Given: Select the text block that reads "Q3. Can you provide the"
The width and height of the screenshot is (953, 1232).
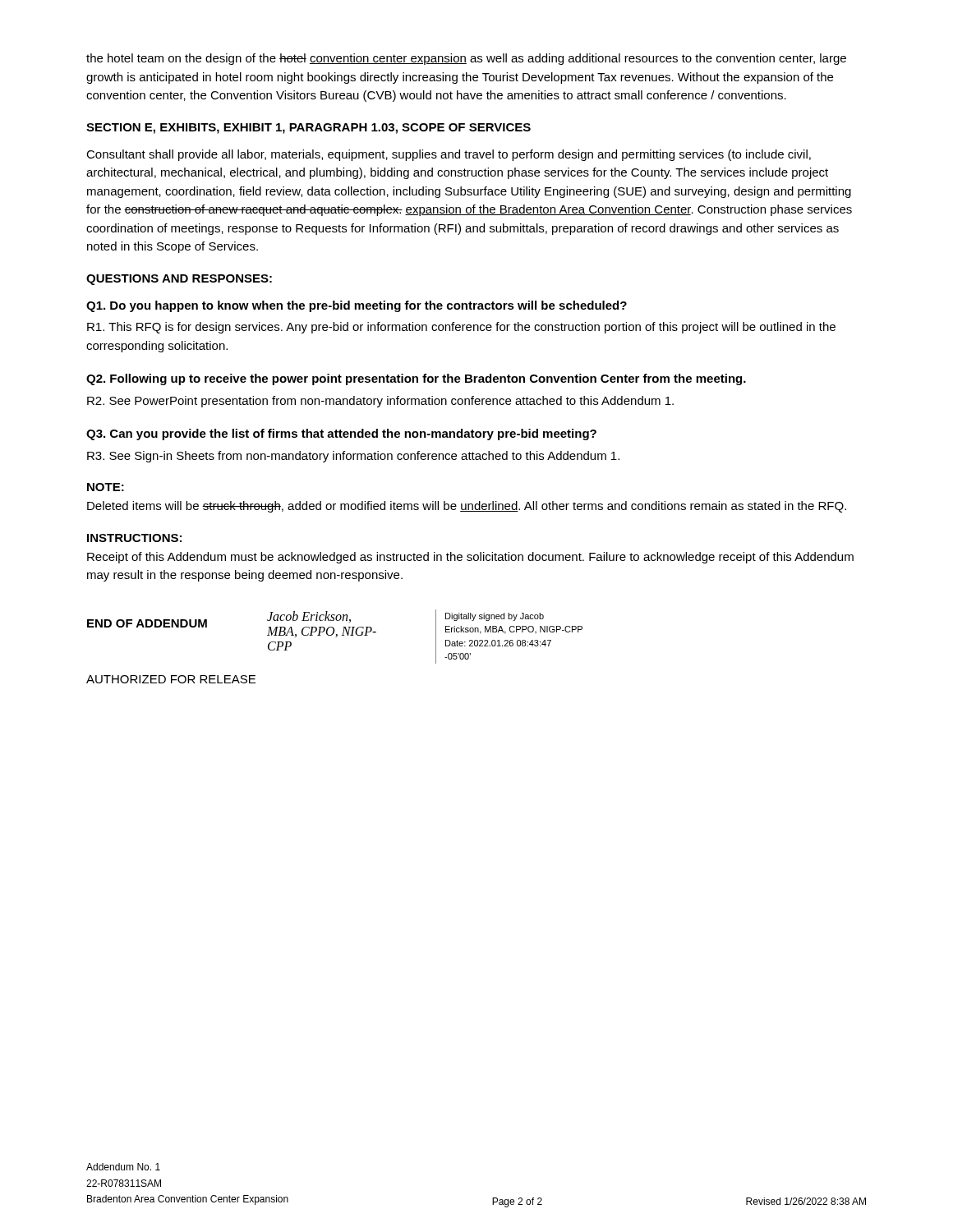Looking at the screenshot, I should pos(476,443).
